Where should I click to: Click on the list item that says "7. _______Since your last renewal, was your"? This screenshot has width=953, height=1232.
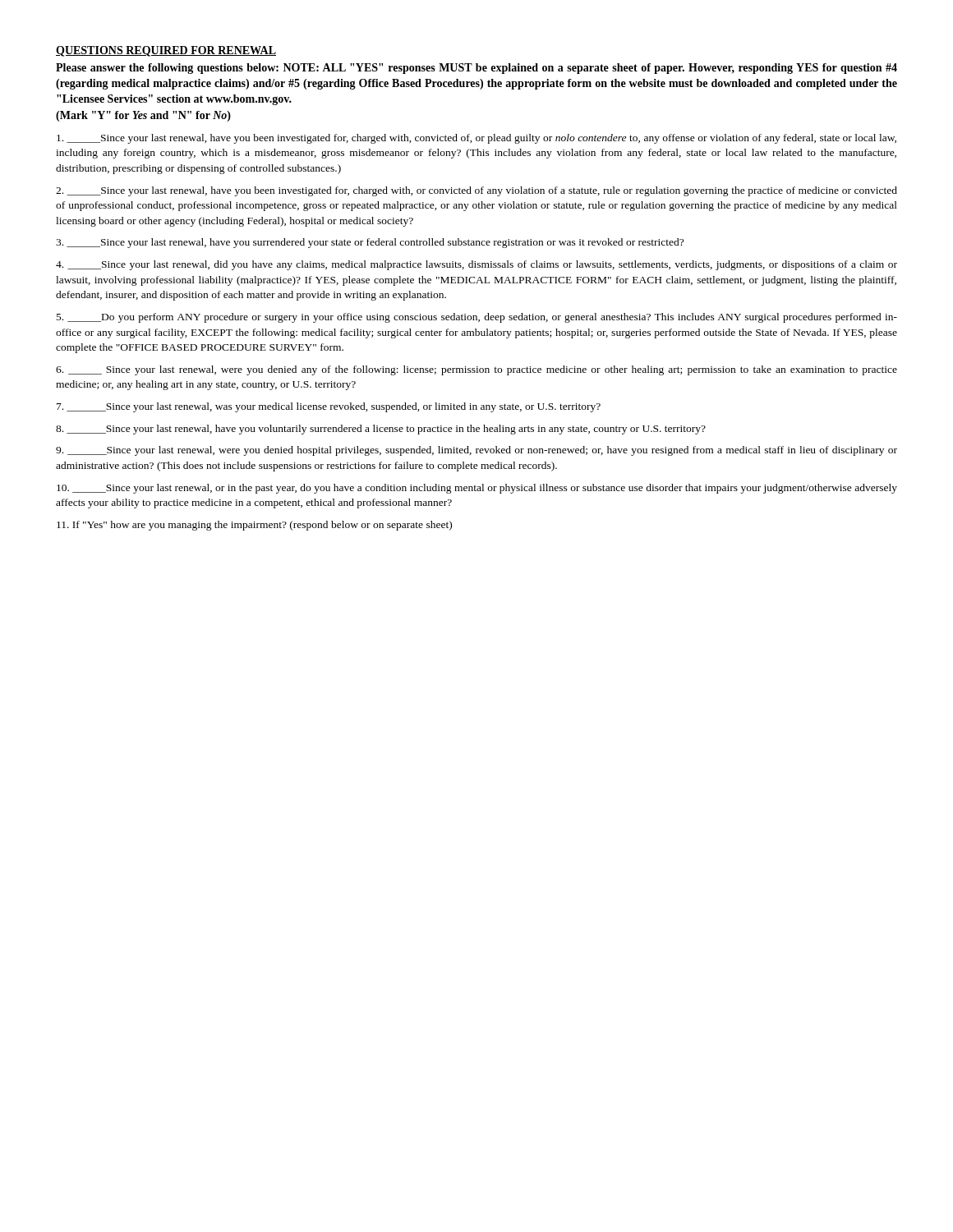(x=328, y=406)
